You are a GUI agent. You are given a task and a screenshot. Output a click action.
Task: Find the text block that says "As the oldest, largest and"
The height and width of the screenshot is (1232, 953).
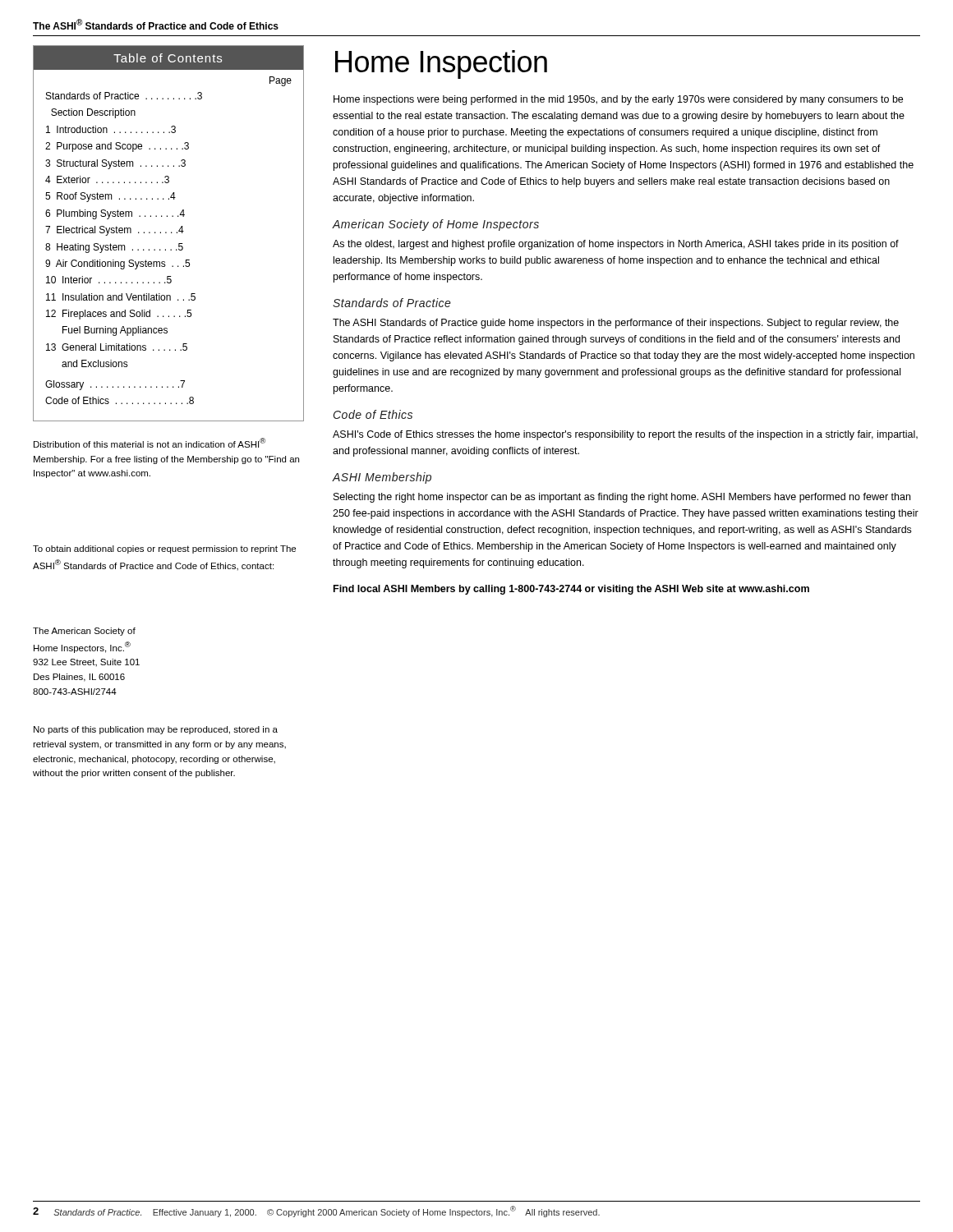(x=616, y=260)
